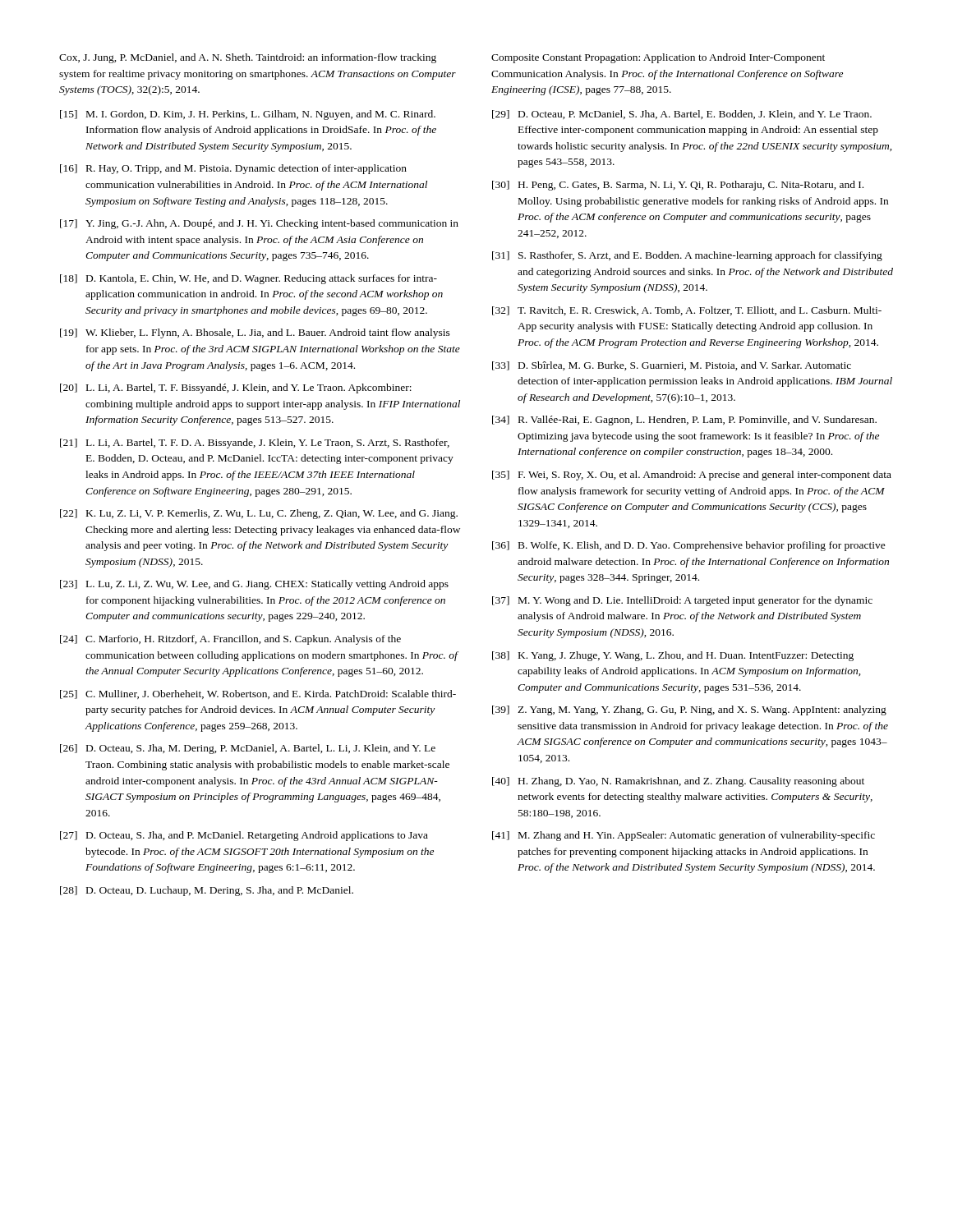Locate the list item that says "[17] Y. Jing, G.-J. Ahn, A."

pyautogui.click(x=260, y=239)
